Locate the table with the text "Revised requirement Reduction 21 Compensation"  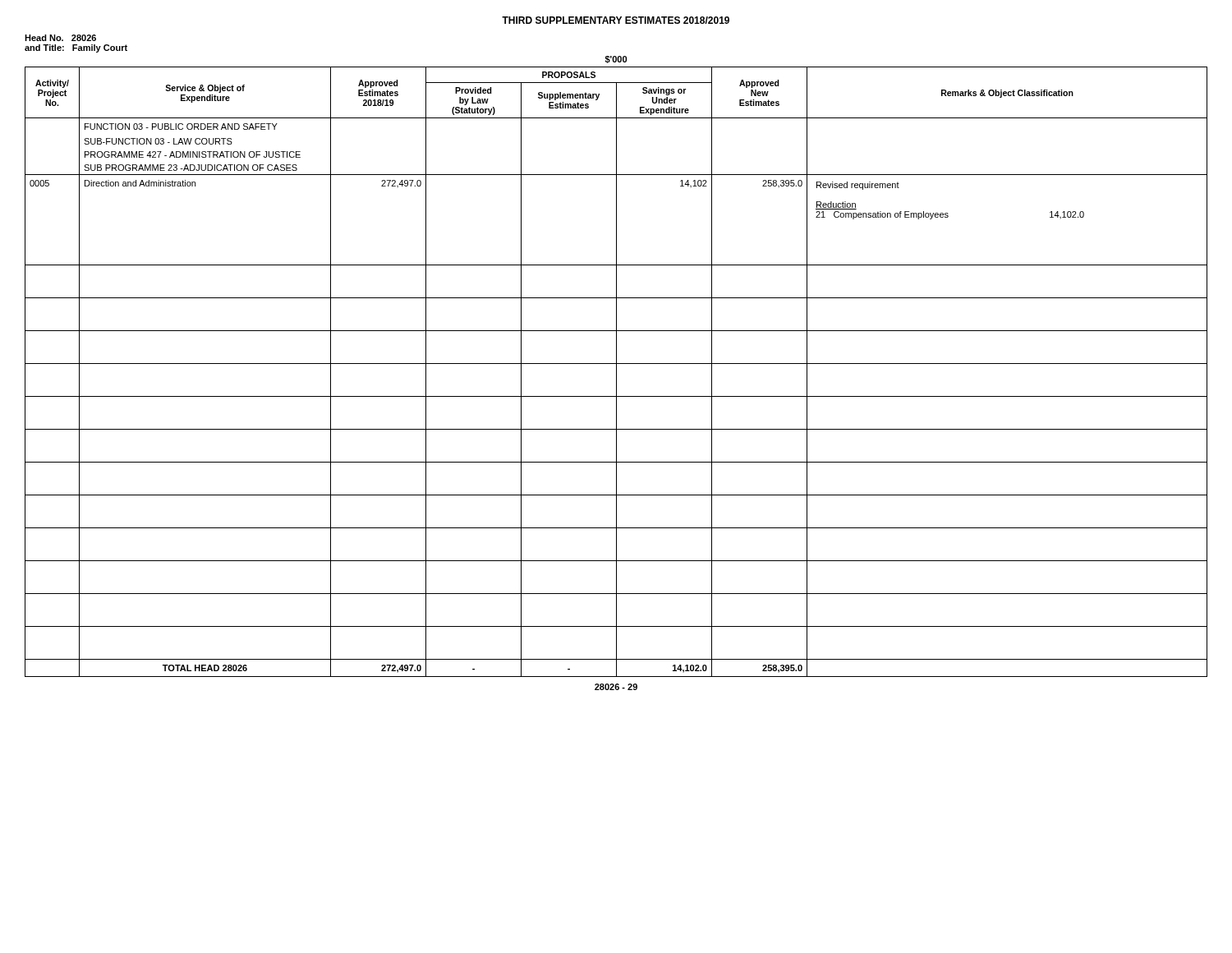coord(616,372)
